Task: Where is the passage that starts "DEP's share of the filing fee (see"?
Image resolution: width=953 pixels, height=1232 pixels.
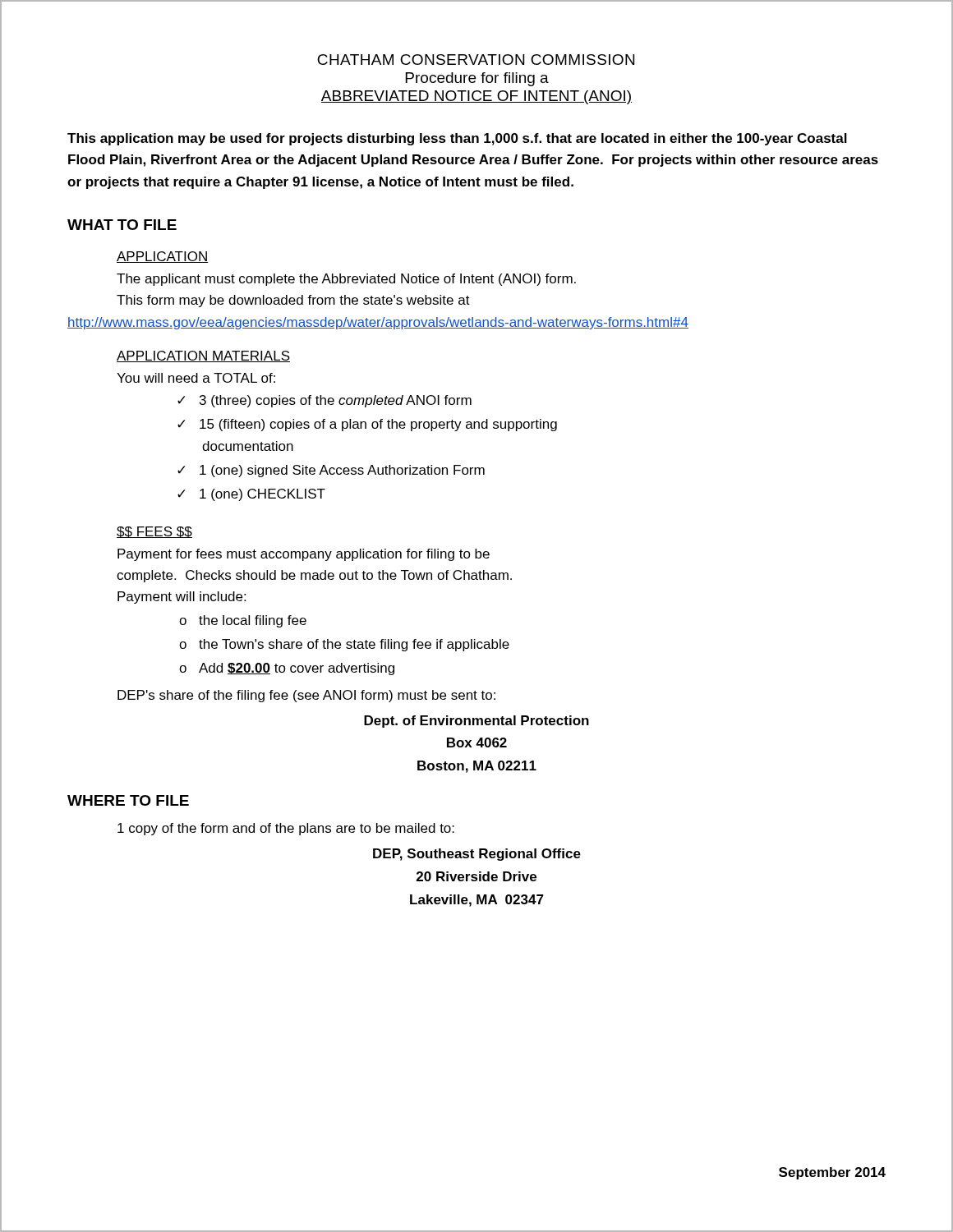Action: coord(307,695)
